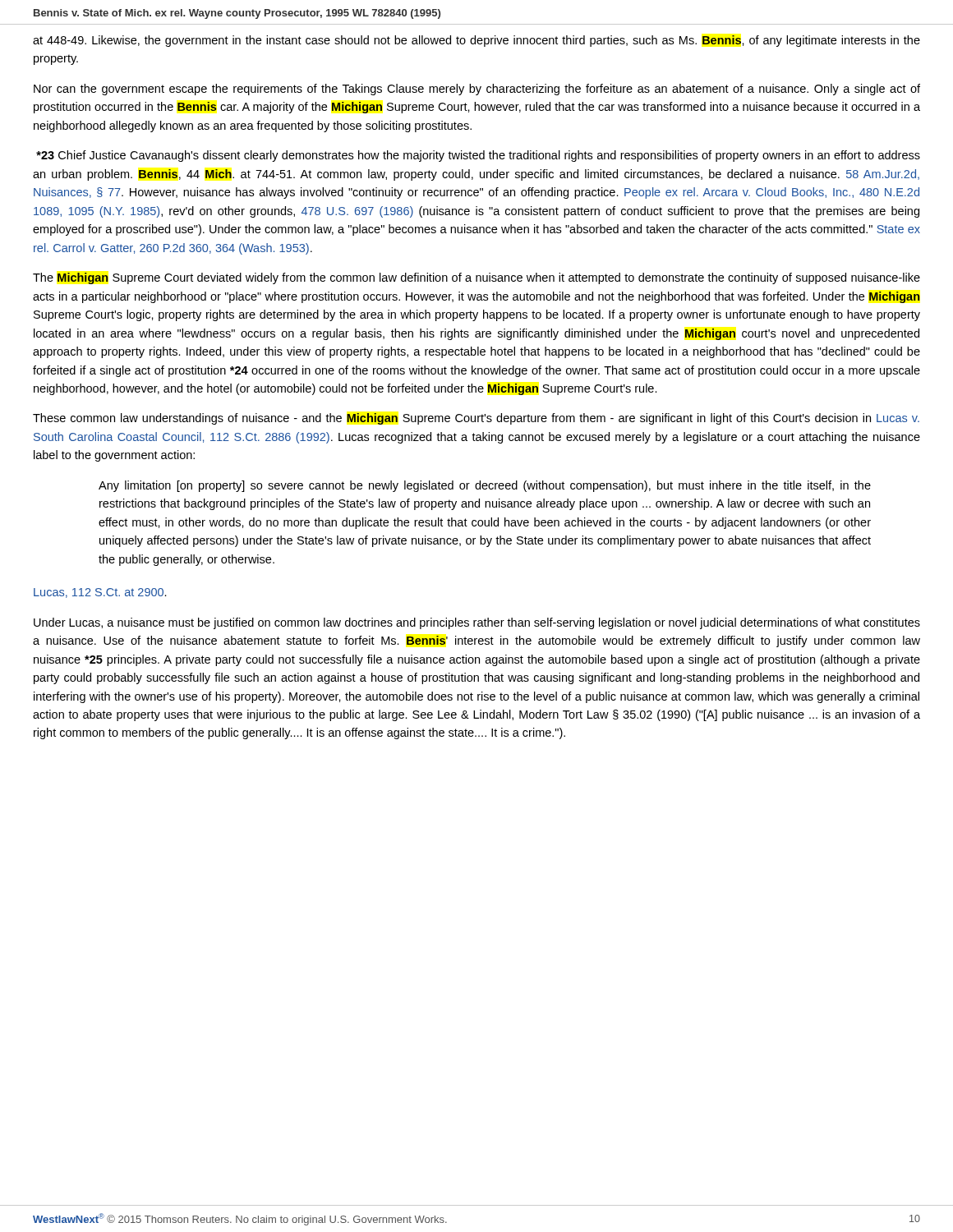The image size is (953, 1232).
Task: Locate the text block with the text "These common law understandings"
Action: click(x=476, y=437)
